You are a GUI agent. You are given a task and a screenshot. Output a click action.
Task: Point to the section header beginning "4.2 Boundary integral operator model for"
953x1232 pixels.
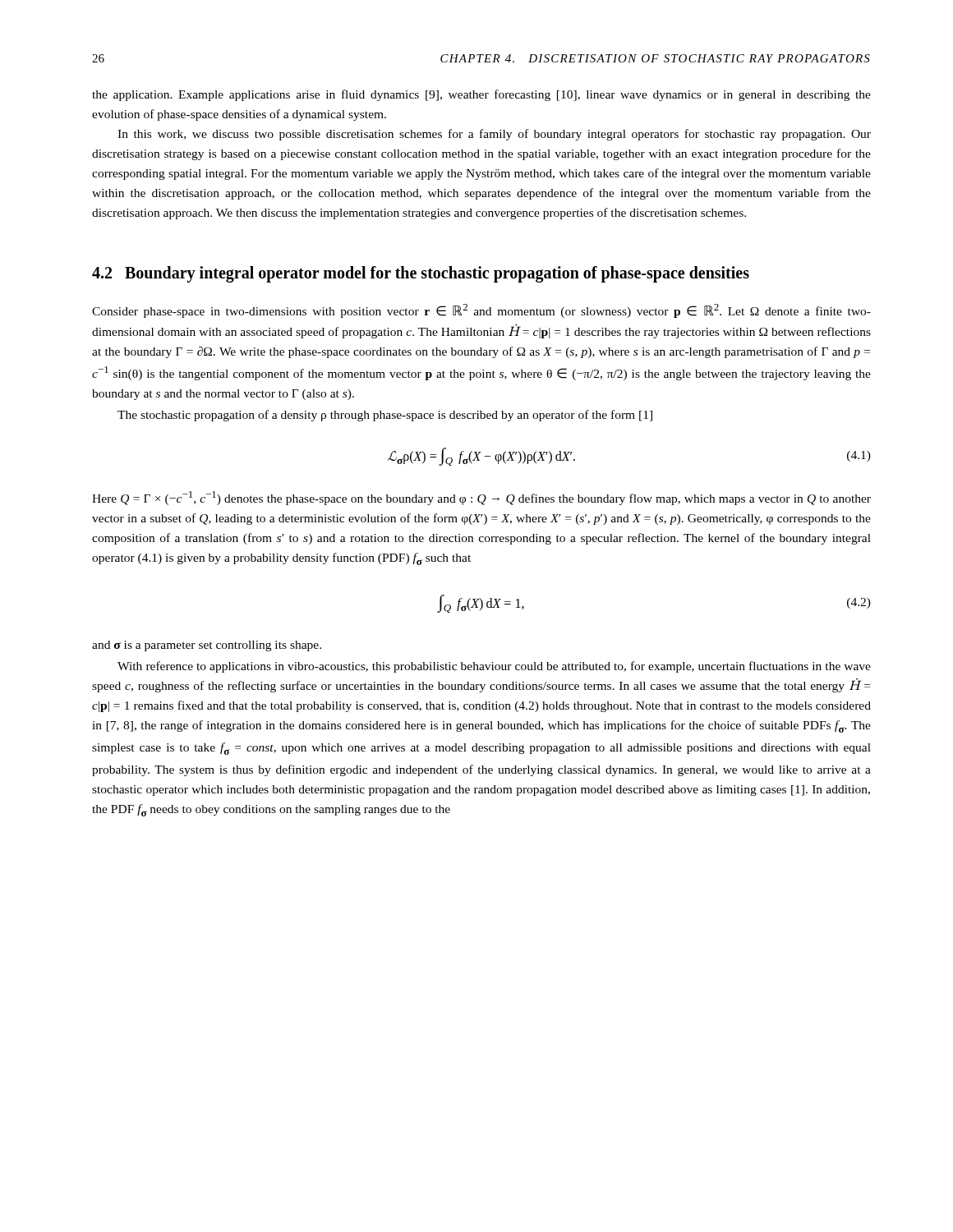pyautogui.click(x=481, y=273)
